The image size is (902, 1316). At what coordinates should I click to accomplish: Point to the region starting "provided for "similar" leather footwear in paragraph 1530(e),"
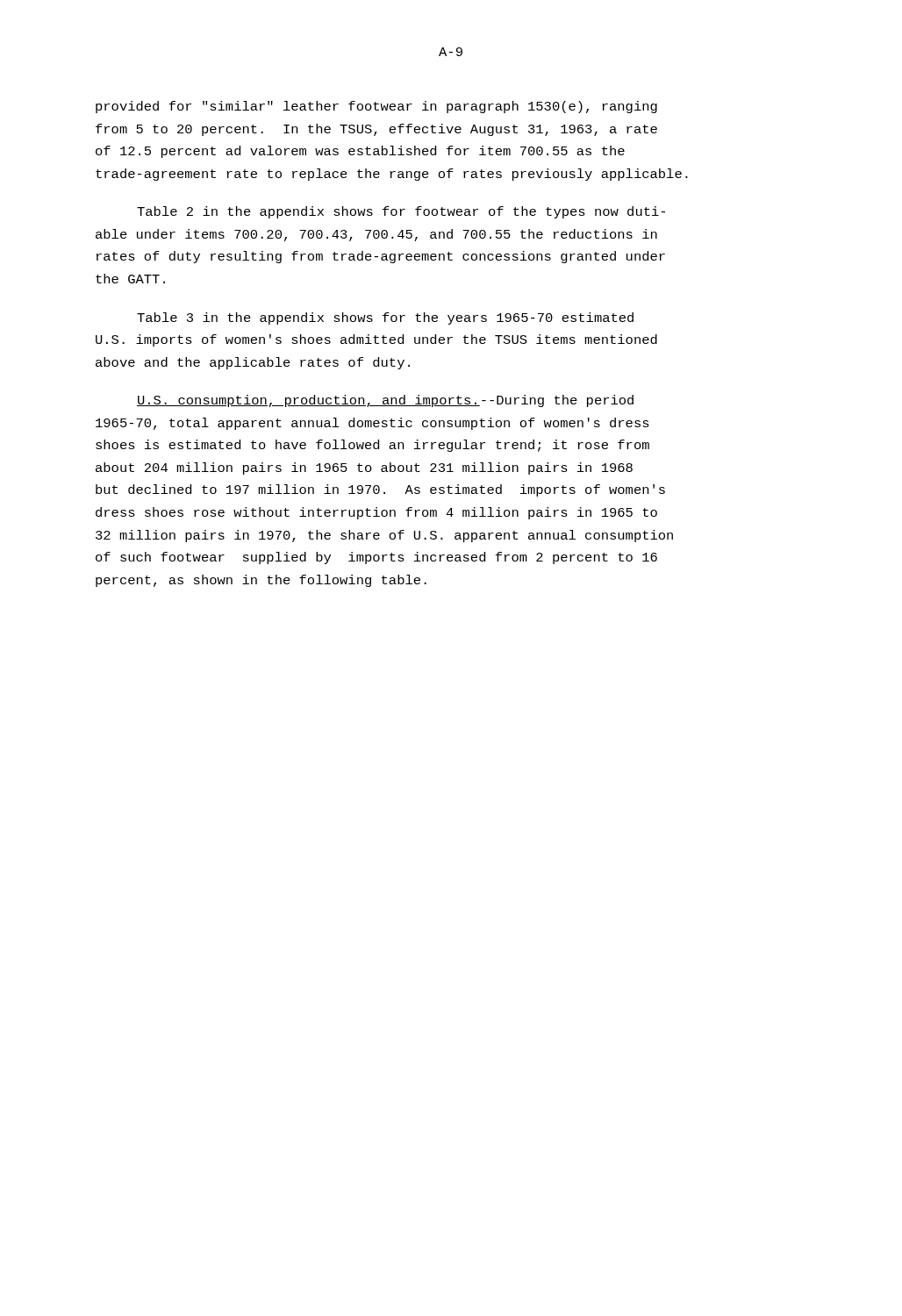[393, 141]
